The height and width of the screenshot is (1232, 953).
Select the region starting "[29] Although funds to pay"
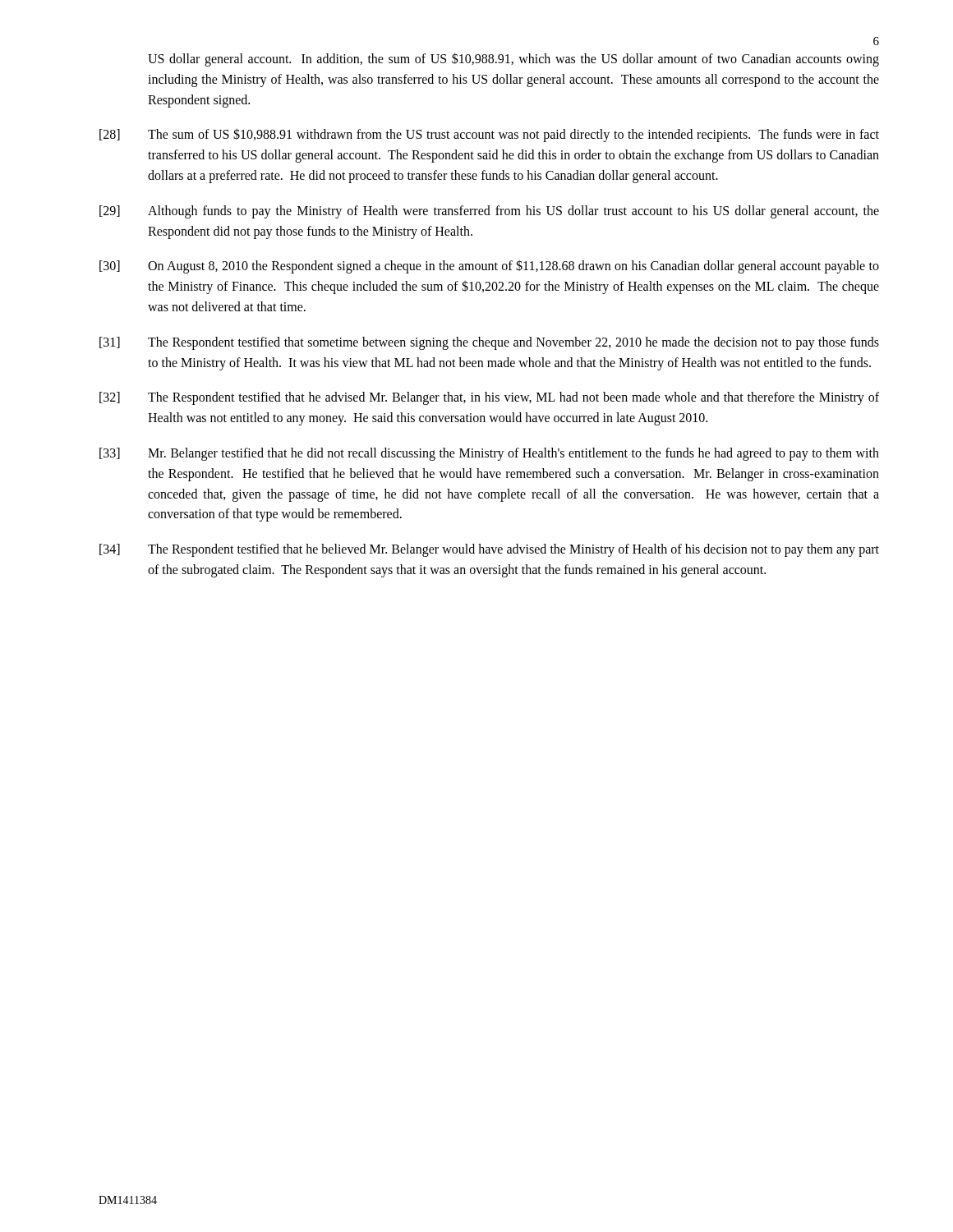[x=489, y=221]
